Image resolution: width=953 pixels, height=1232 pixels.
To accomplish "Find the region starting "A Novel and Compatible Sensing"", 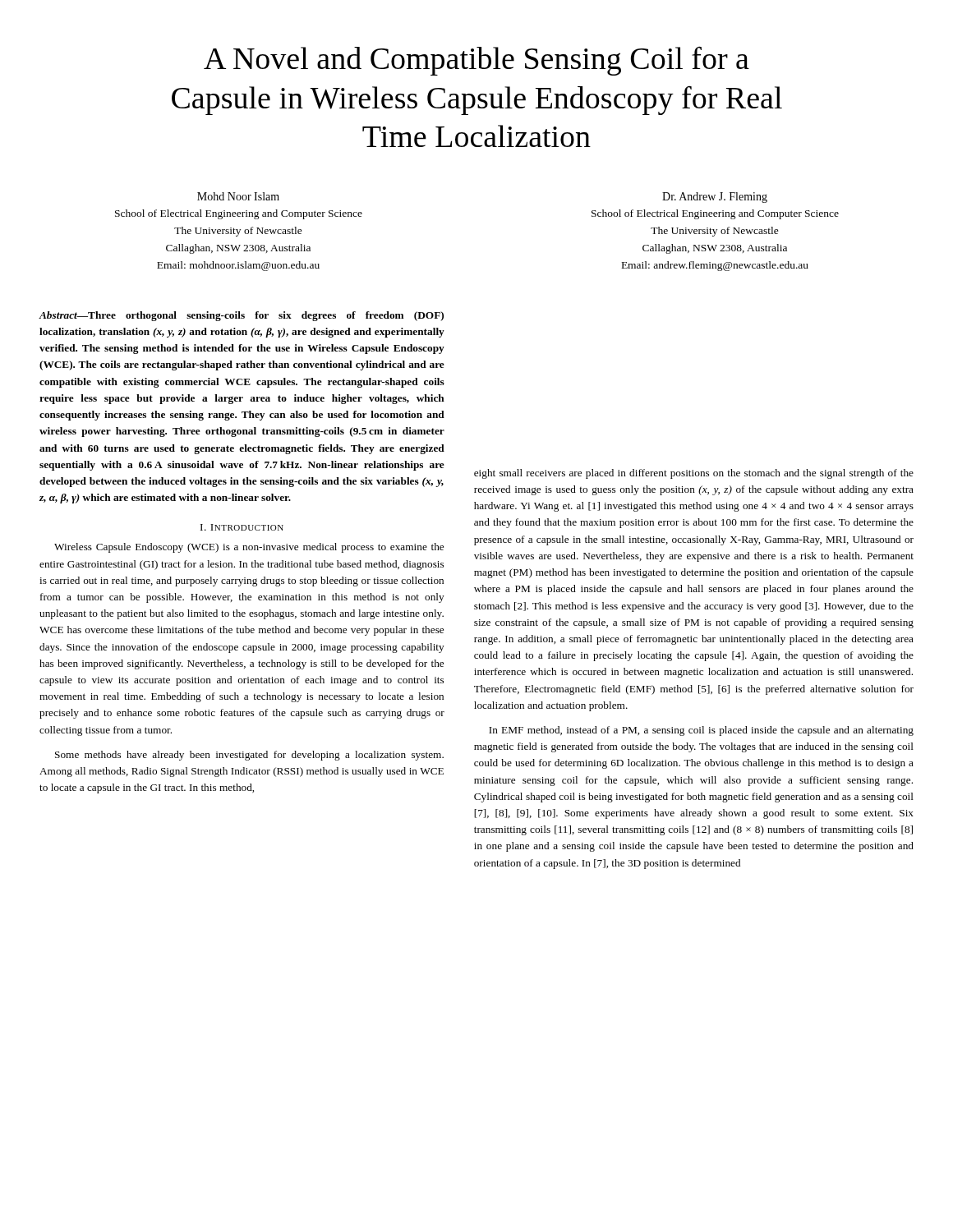I will click(x=476, y=98).
